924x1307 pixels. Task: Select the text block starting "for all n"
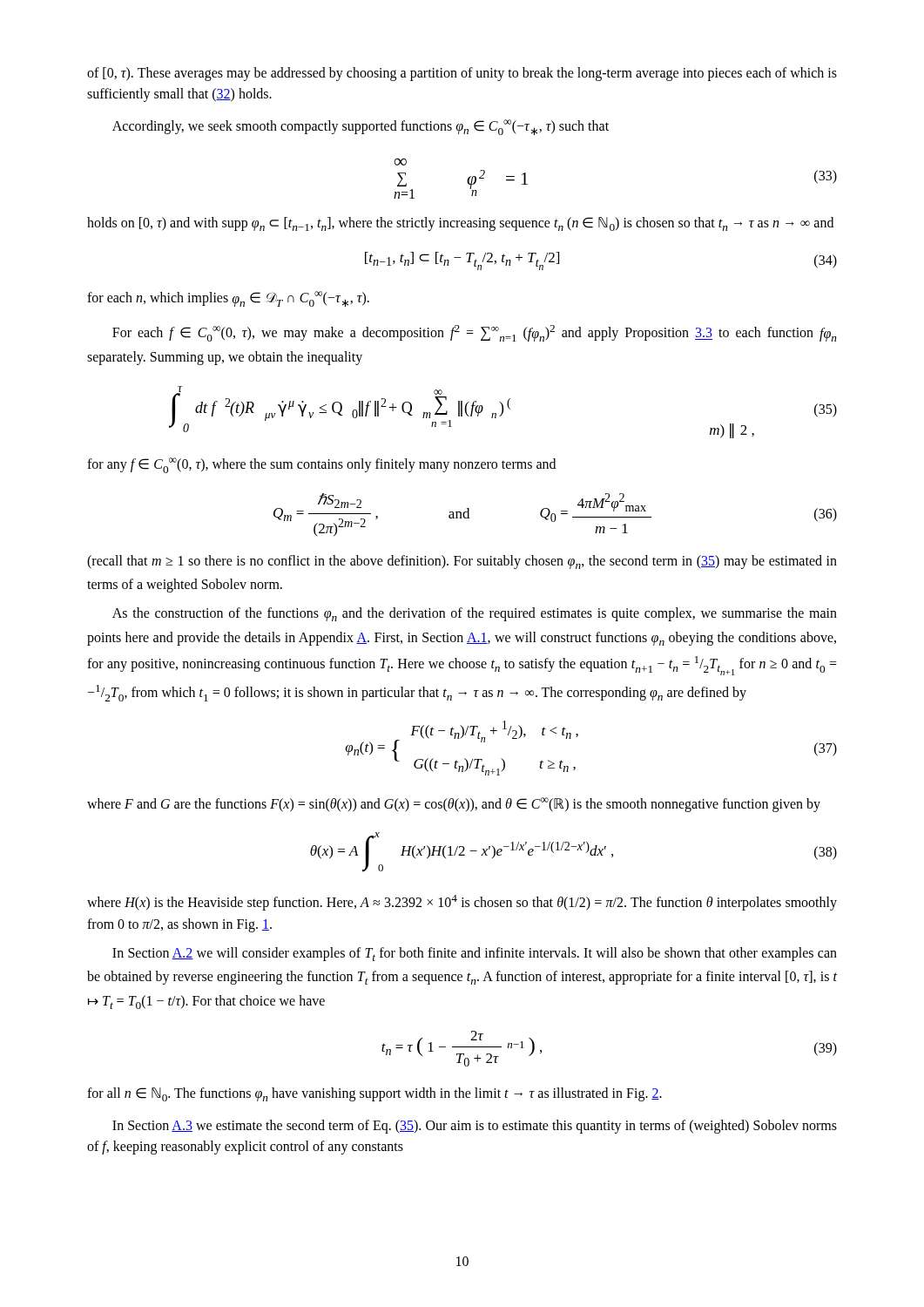(x=462, y=1120)
